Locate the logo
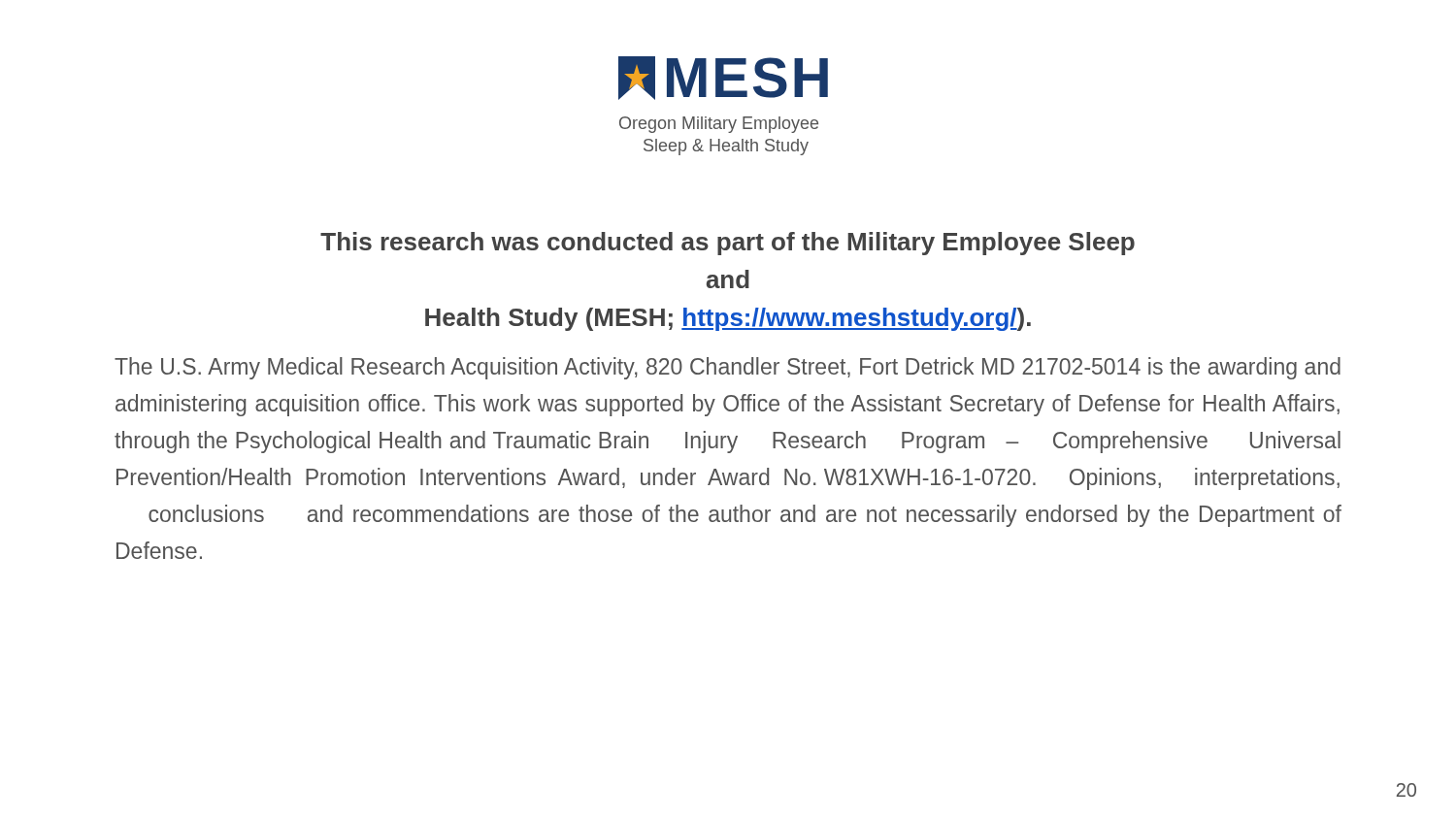The image size is (1456, 819). point(728,119)
